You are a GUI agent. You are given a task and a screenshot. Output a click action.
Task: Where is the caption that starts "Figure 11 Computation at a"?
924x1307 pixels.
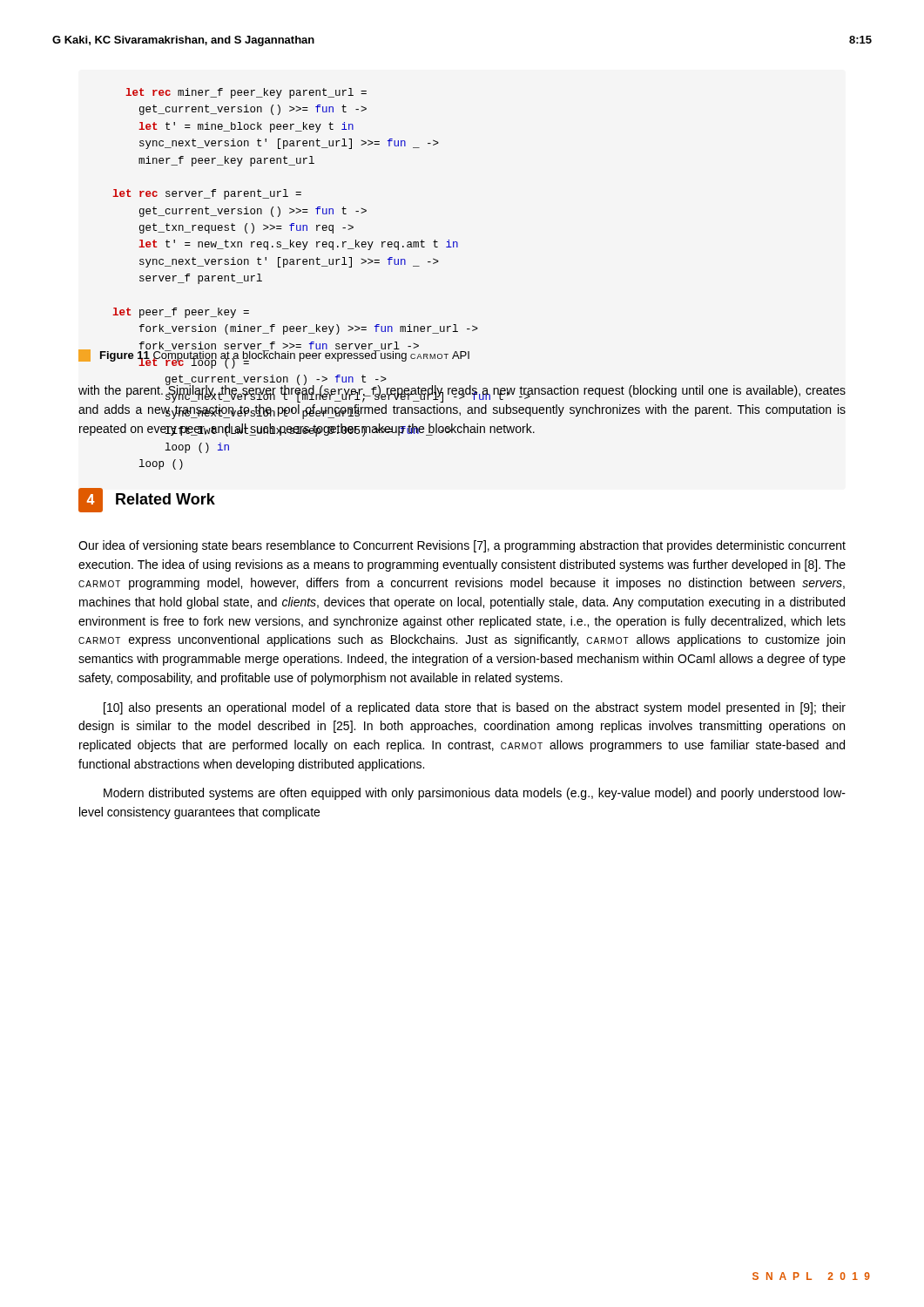(x=274, y=355)
